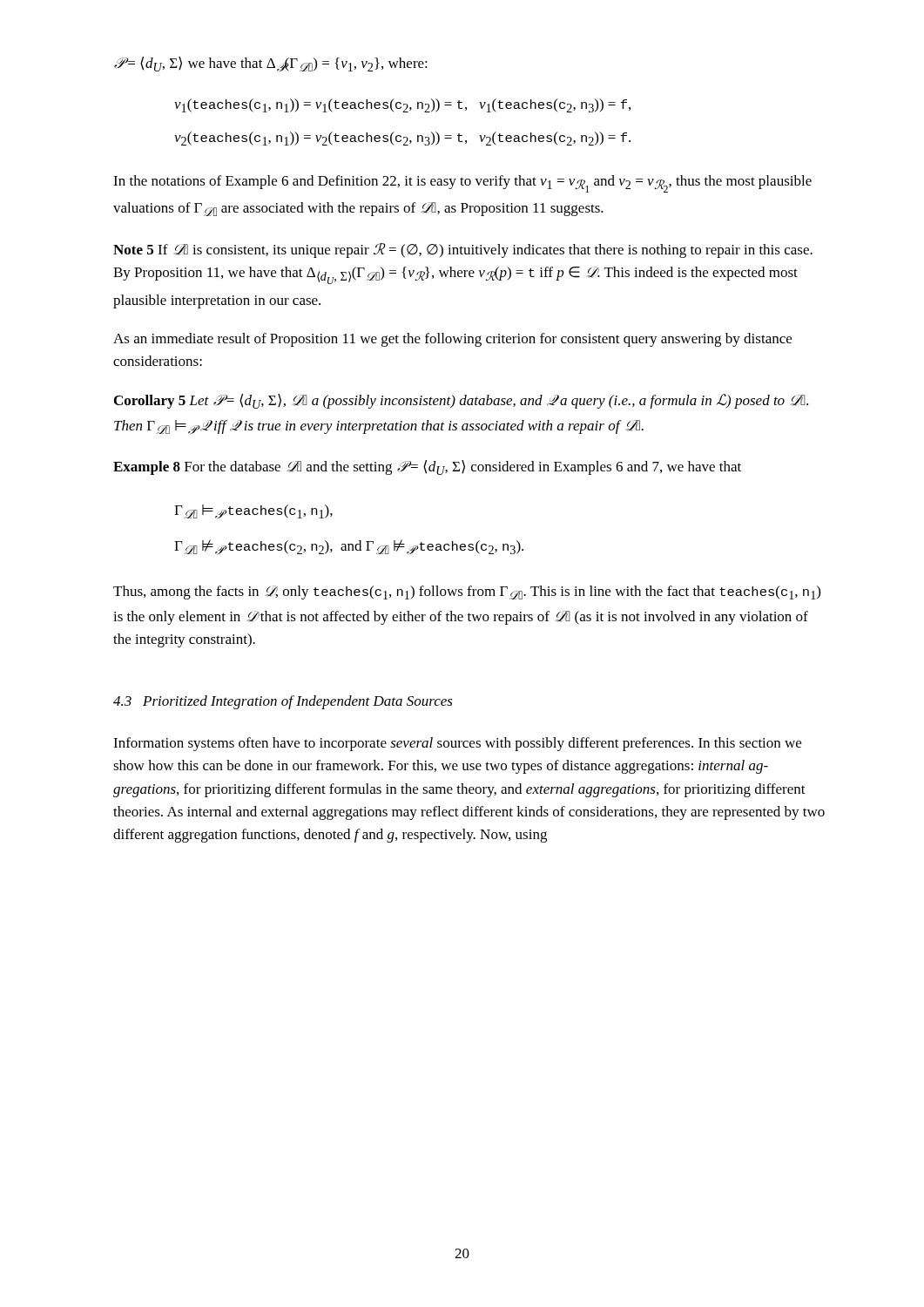Locate the block of text that opens with "Note 5 If"
The image size is (924, 1307).
point(463,275)
